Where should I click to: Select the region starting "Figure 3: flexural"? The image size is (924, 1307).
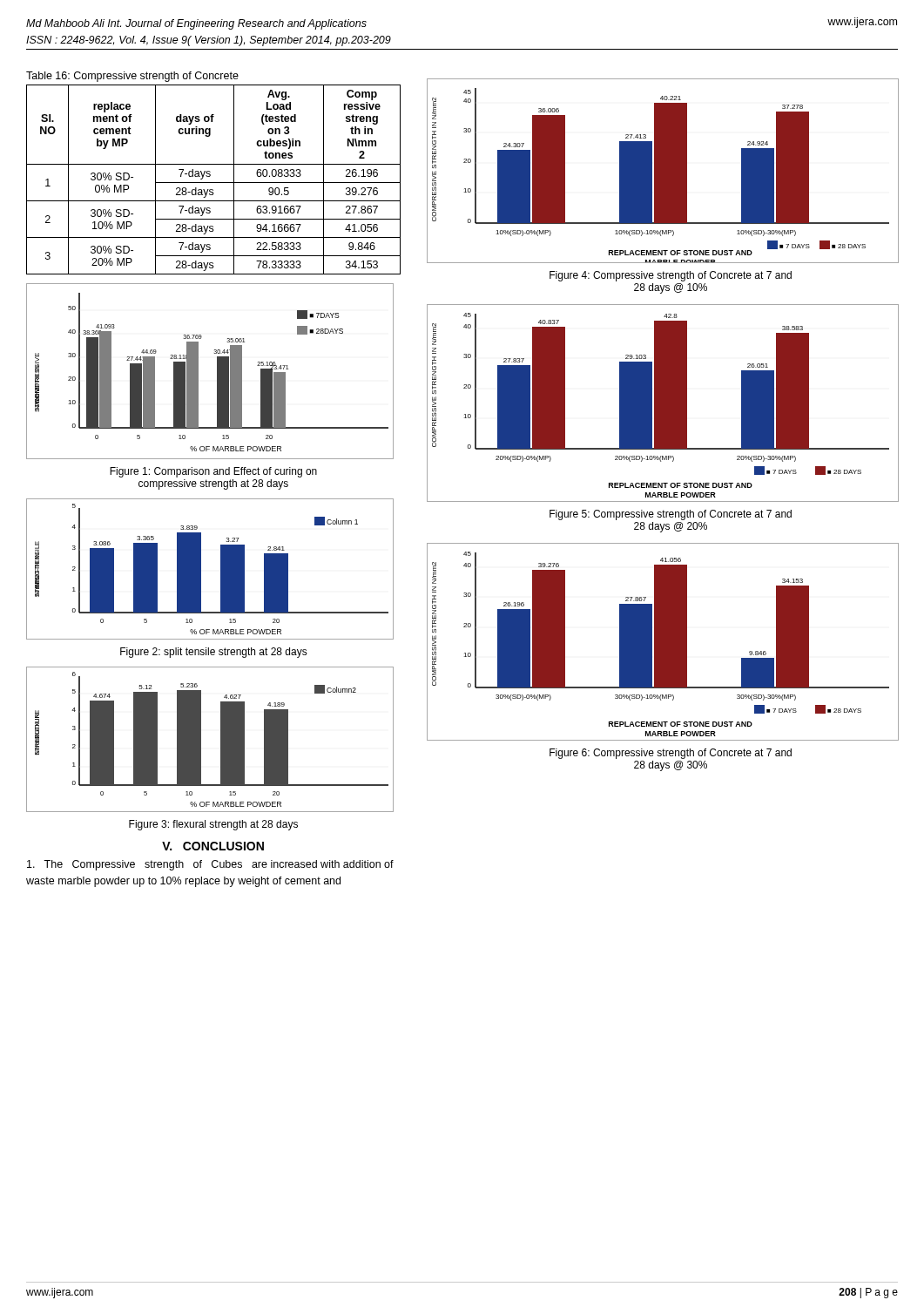[213, 824]
